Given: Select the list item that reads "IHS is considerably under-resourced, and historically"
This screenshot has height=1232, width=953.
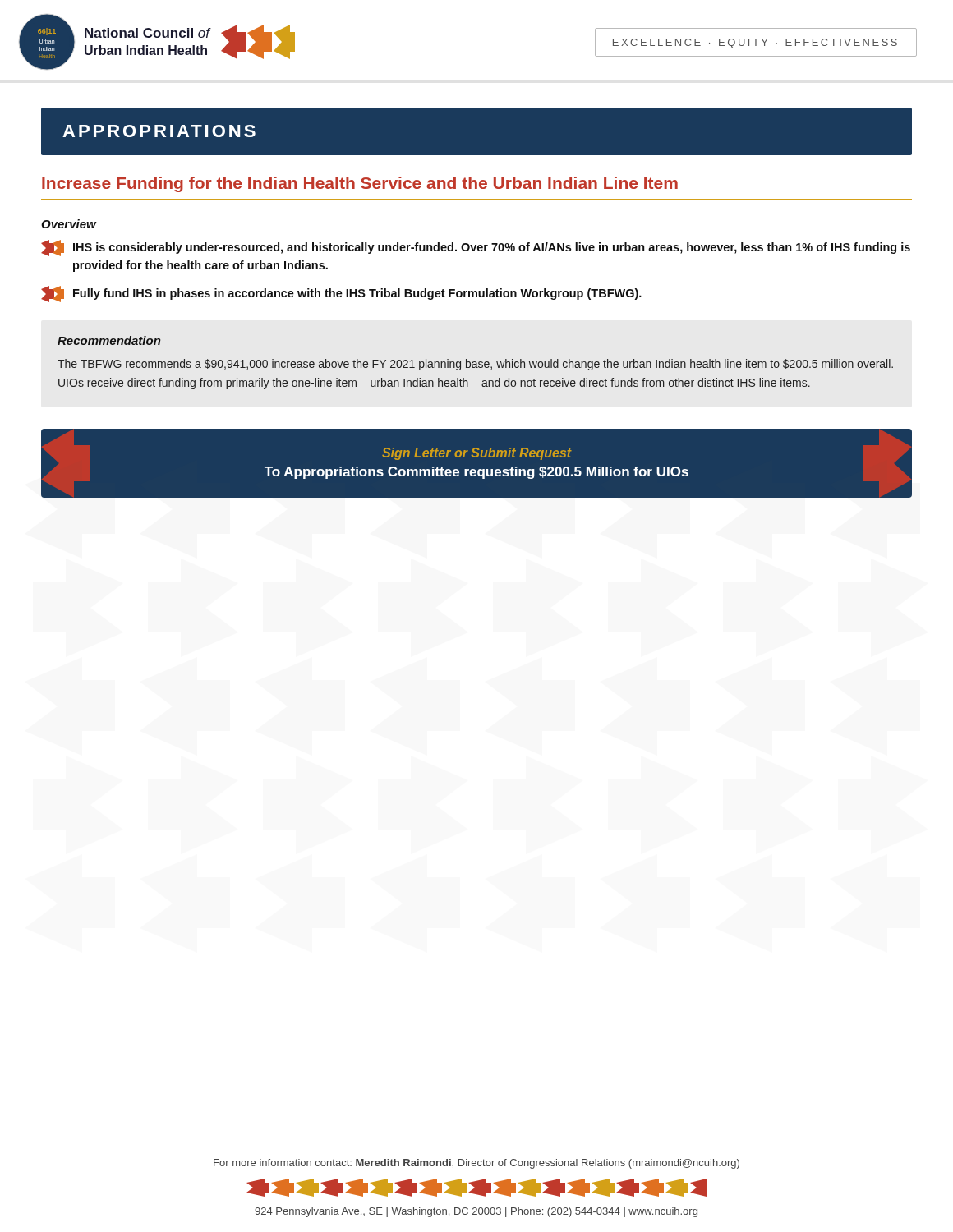Looking at the screenshot, I should [476, 257].
